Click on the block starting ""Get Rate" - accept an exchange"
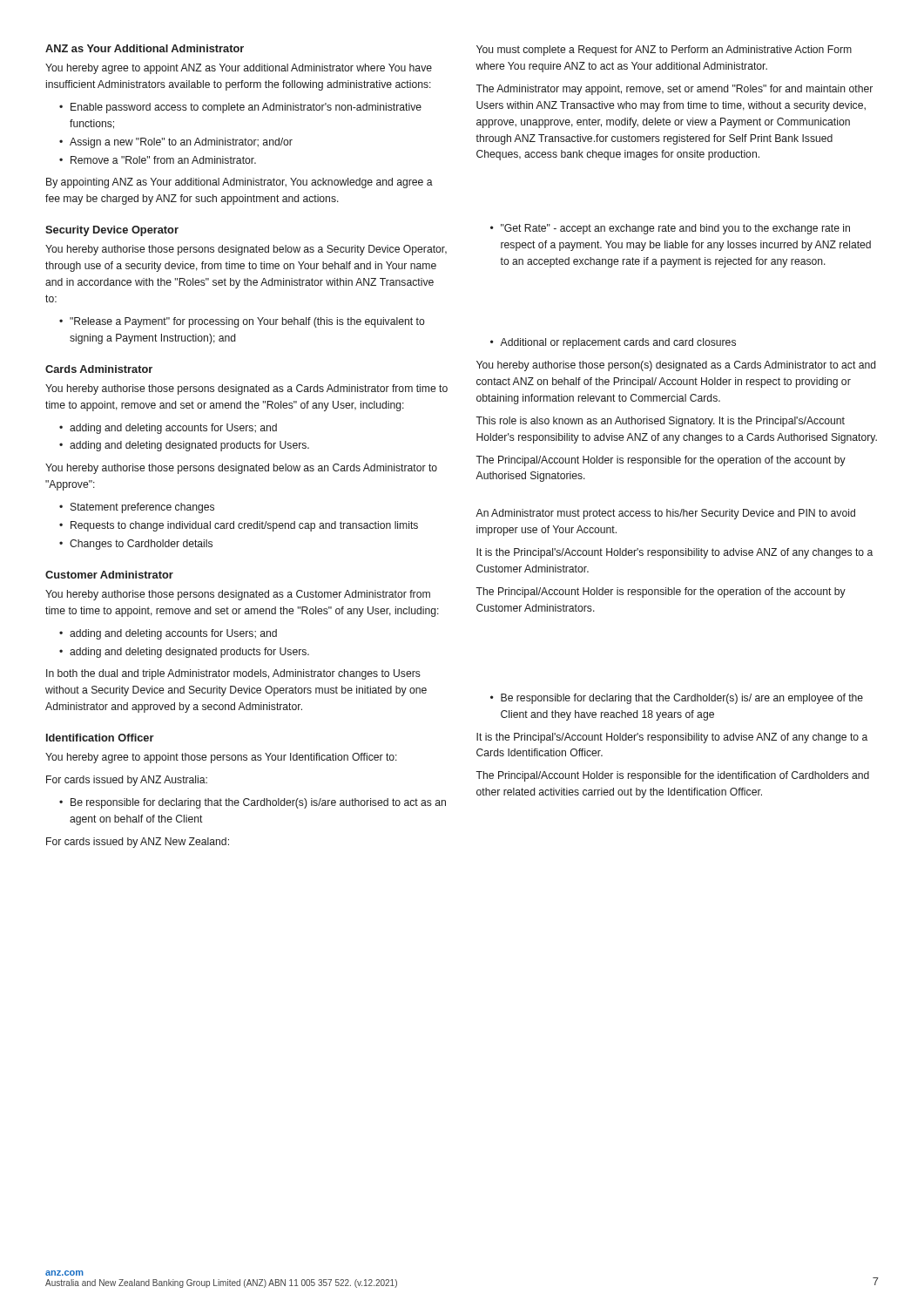 pos(686,245)
